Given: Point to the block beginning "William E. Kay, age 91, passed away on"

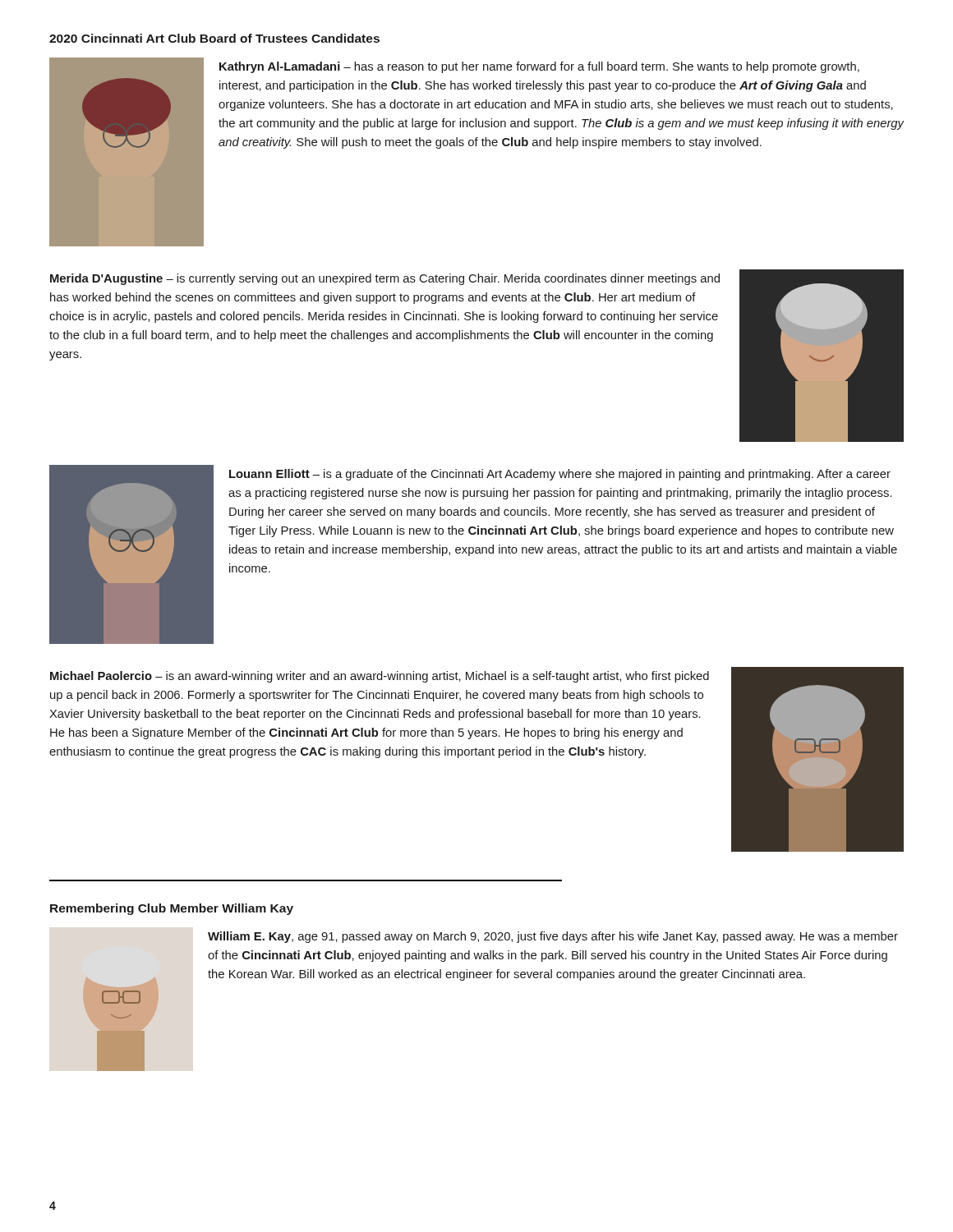Looking at the screenshot, I should click(x=553, y=937).
